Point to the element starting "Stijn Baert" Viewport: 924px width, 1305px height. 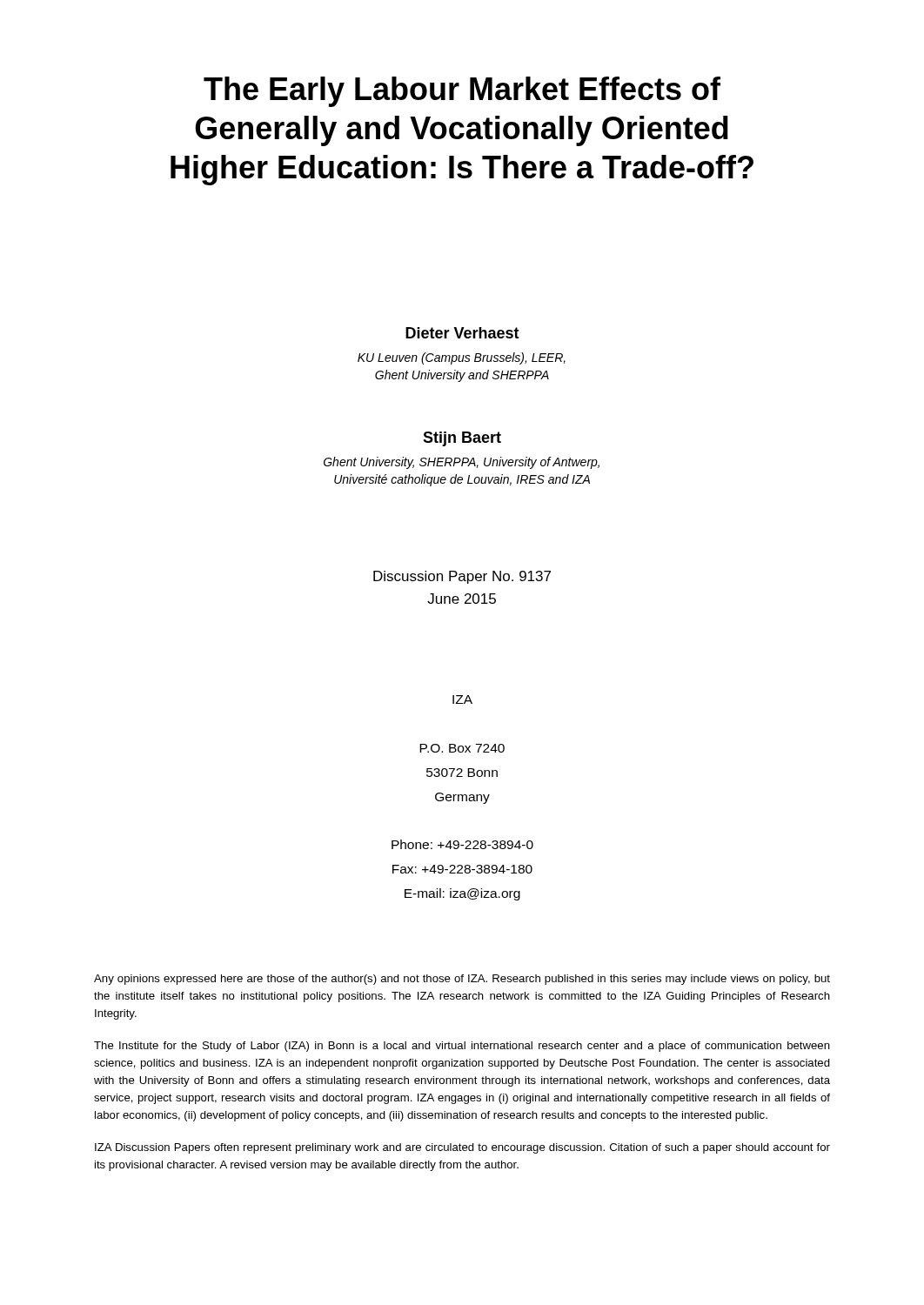[462, 438]
